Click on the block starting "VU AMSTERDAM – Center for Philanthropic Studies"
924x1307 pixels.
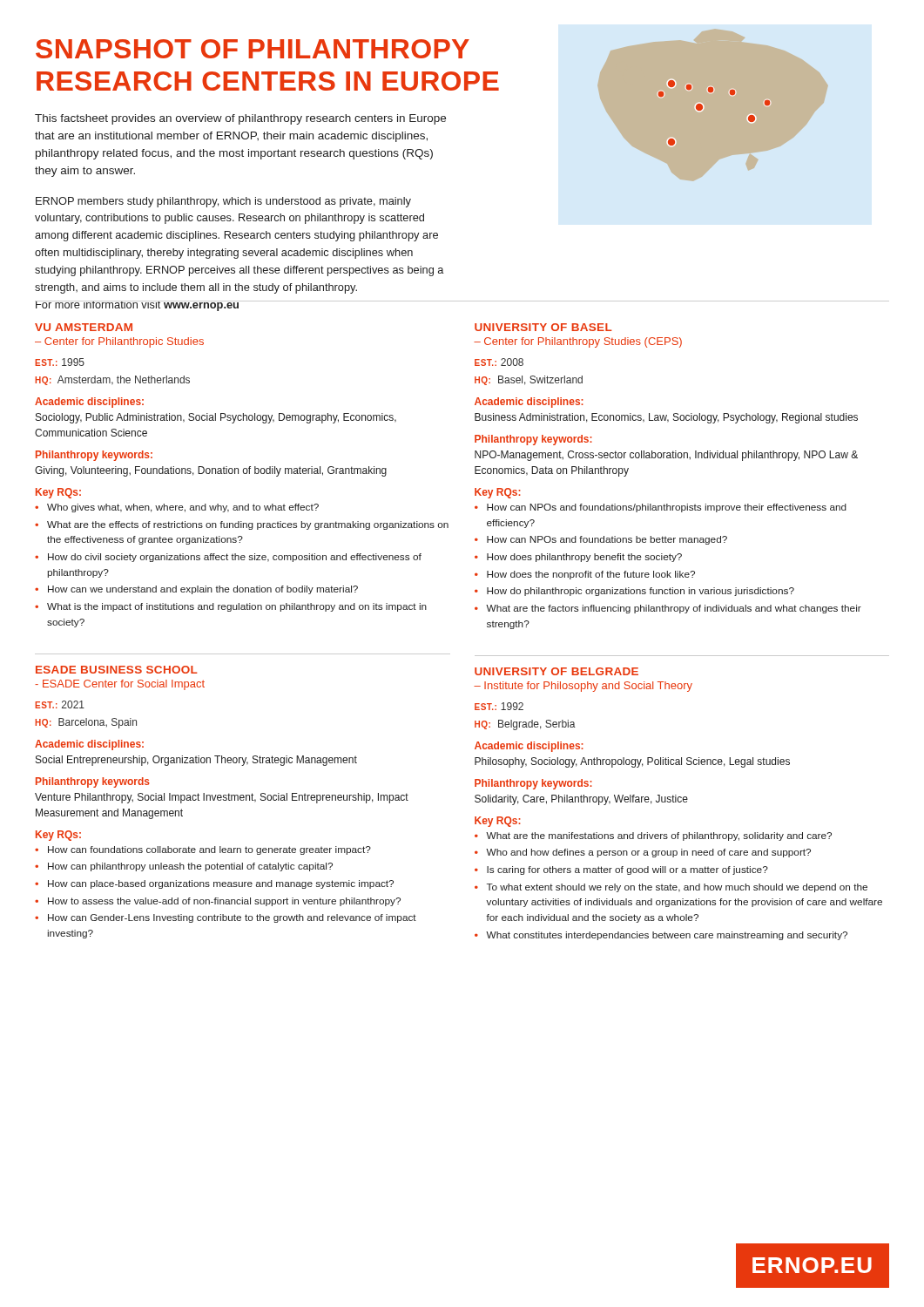84,327
